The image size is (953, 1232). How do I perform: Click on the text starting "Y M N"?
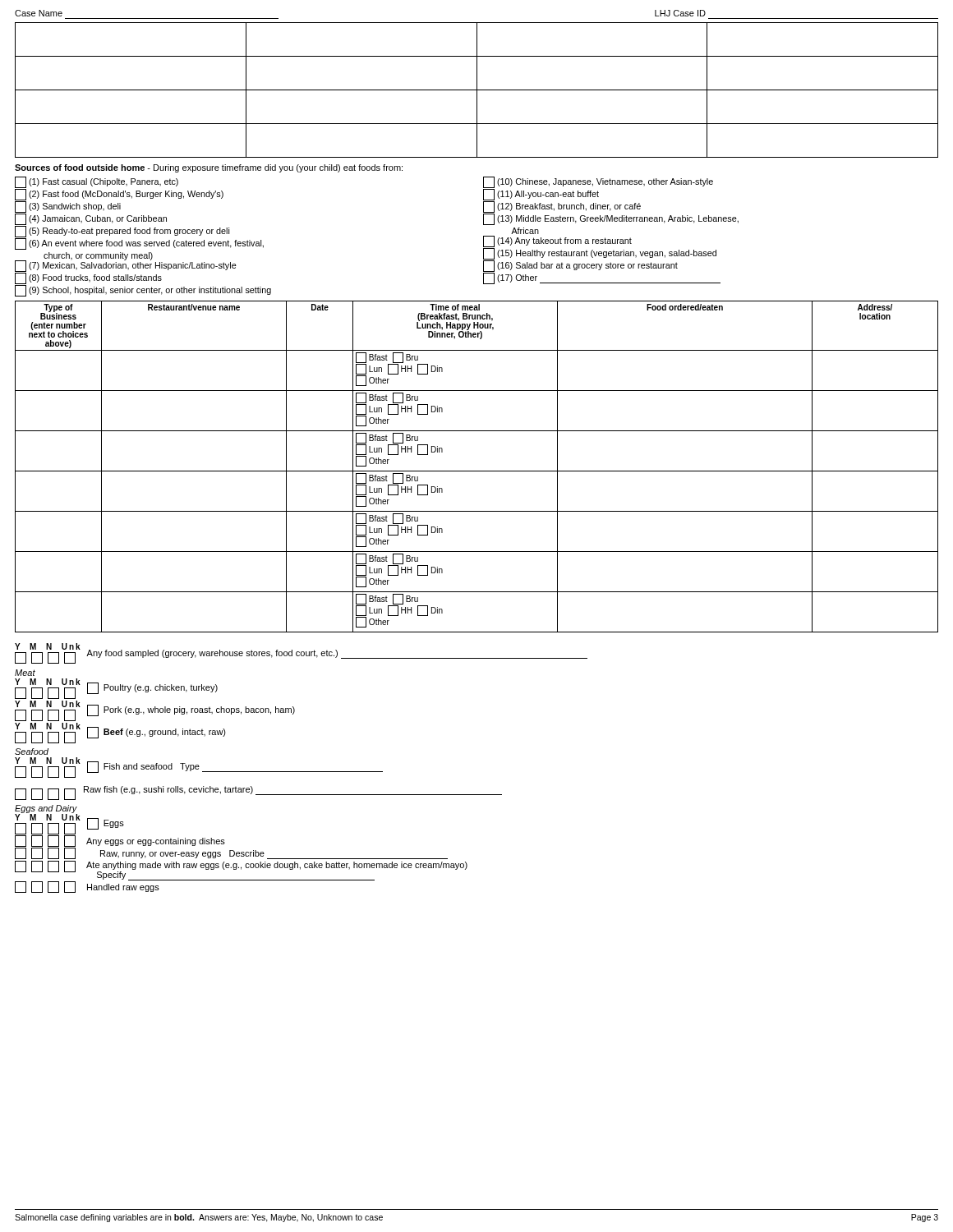(x=301, y=653)
